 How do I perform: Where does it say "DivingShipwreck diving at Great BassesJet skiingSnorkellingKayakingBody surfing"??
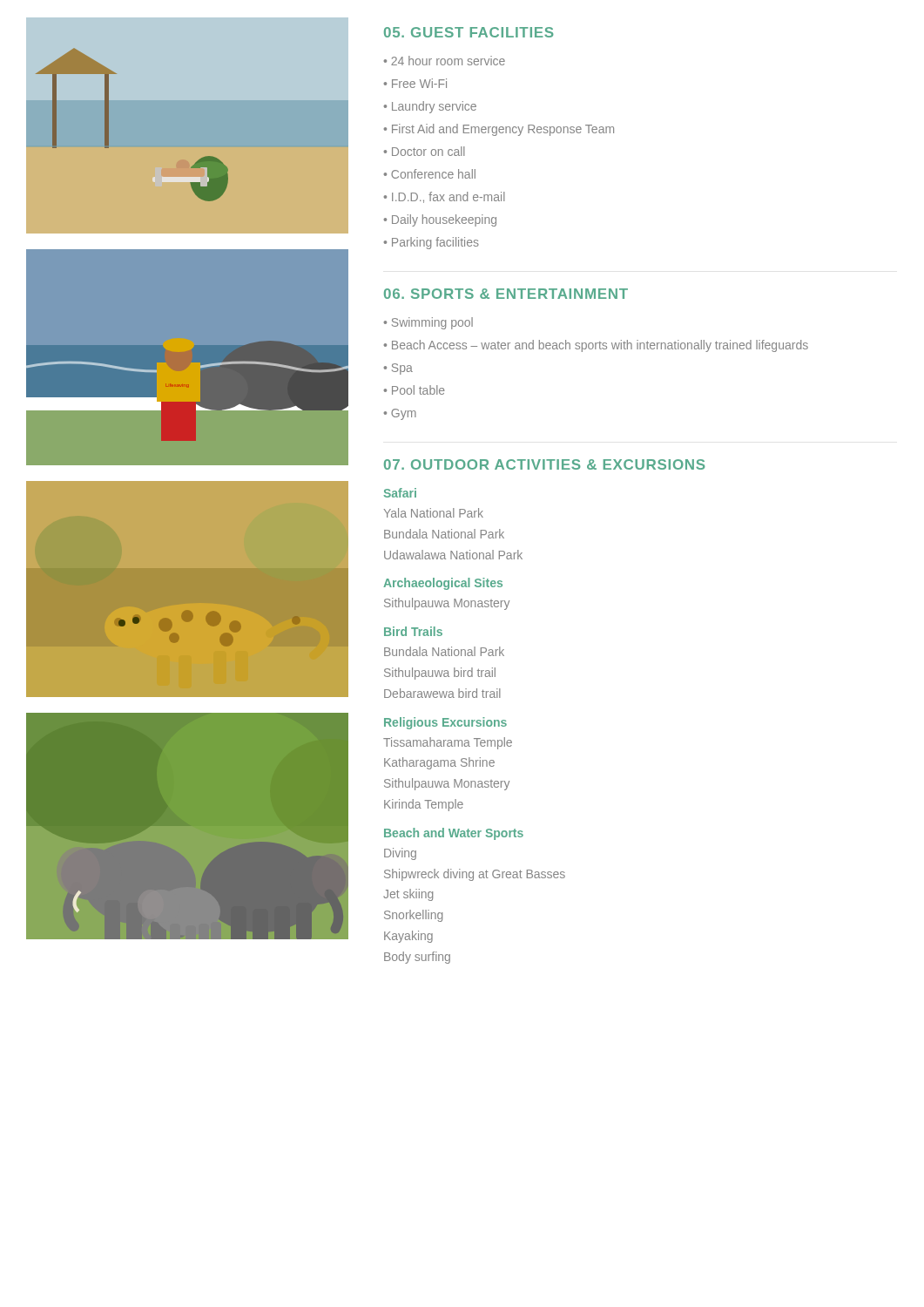[x=400, y=854]
